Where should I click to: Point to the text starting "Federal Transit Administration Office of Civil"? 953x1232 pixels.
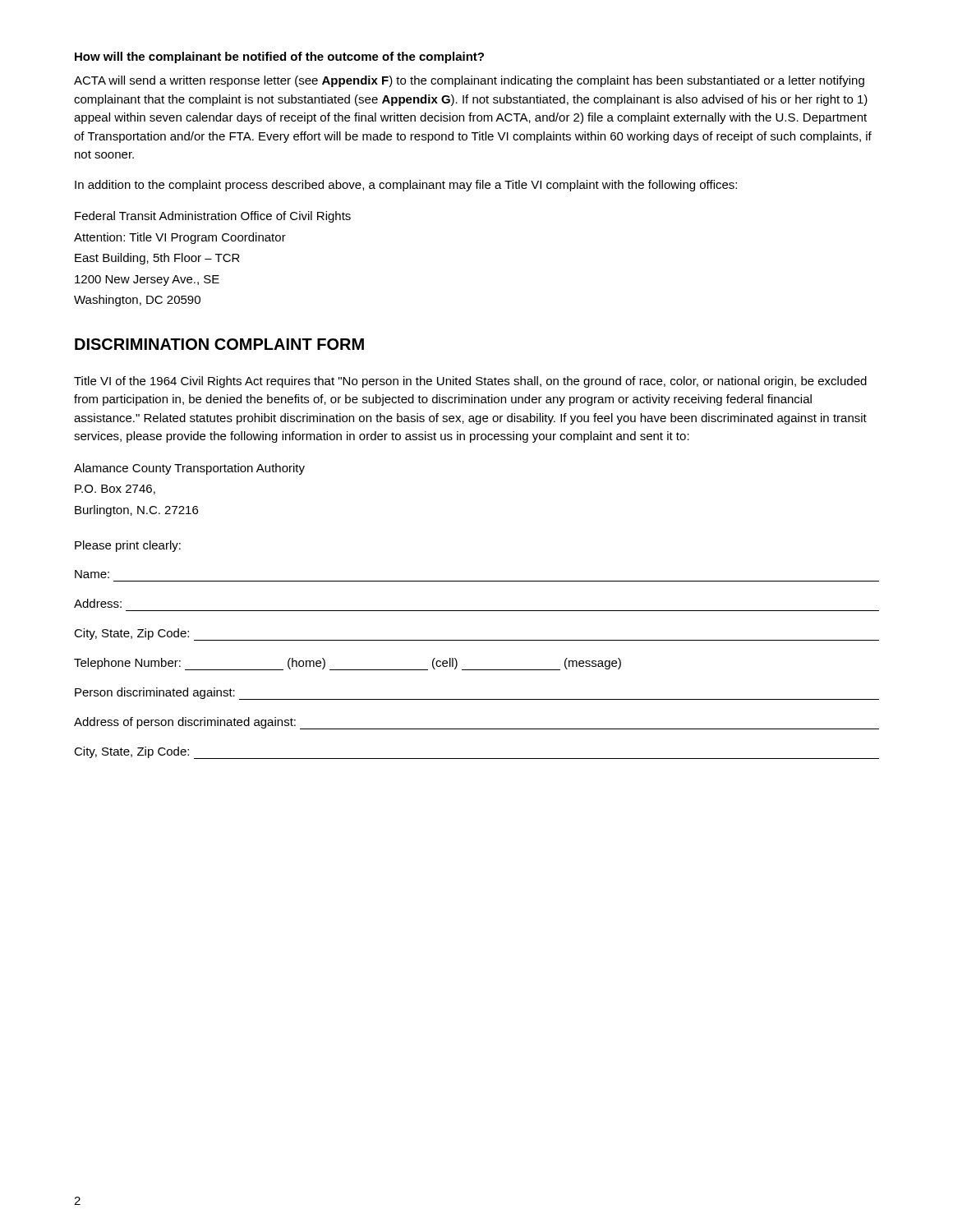click(213, 257)
